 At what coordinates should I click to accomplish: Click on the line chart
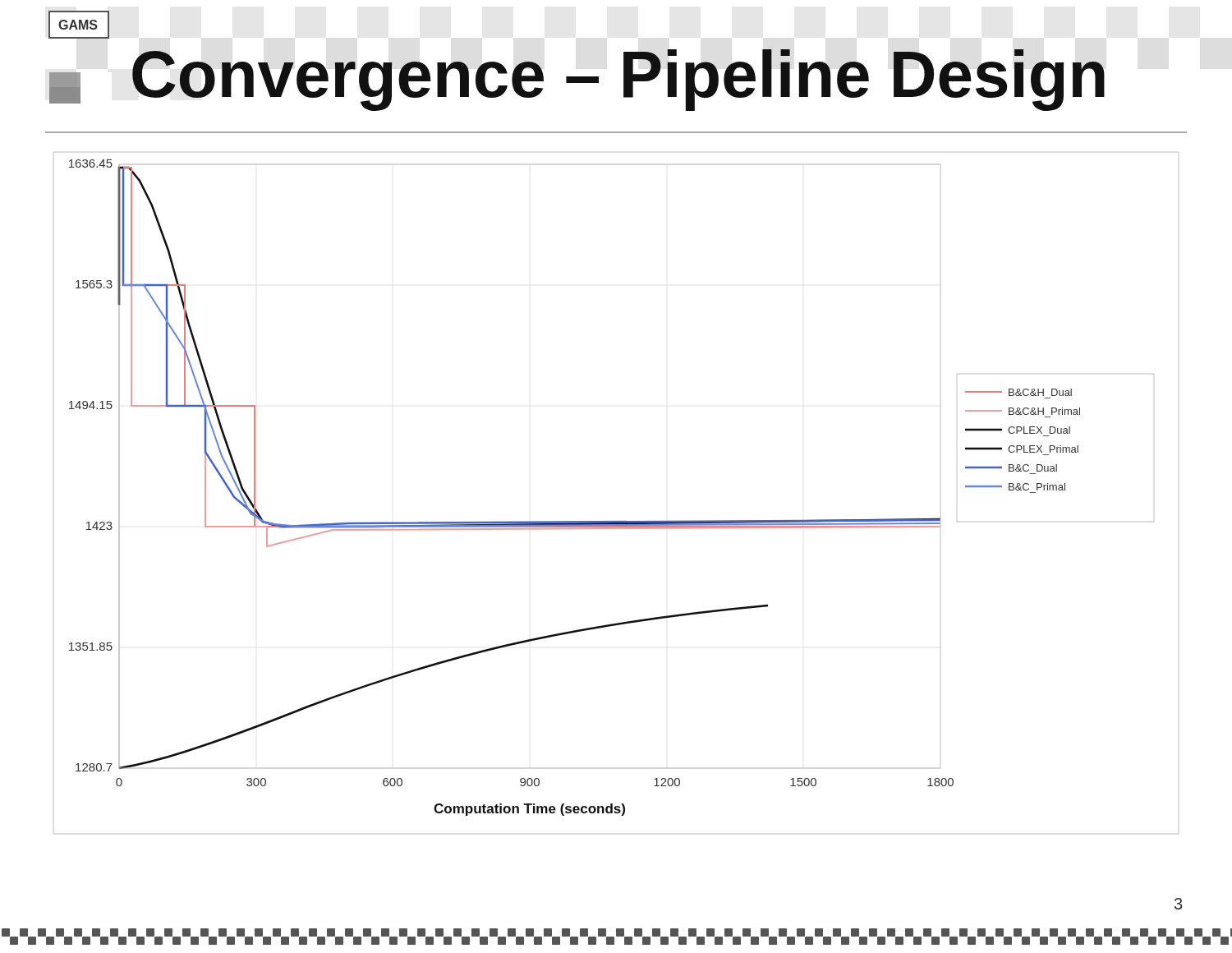click(616, 501)
